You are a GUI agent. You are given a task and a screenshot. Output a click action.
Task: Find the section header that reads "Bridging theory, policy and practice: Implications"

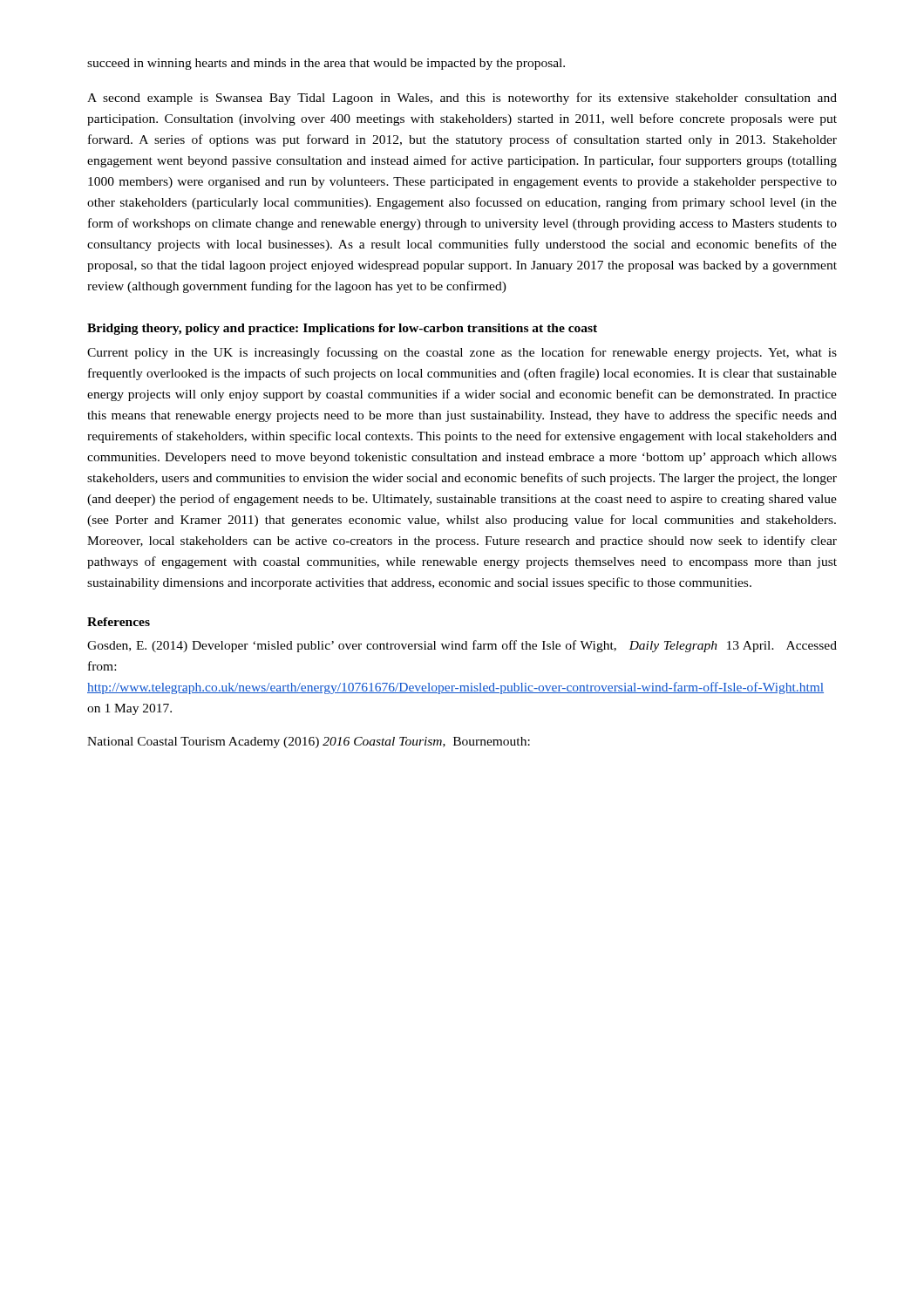tap(342, 328)
